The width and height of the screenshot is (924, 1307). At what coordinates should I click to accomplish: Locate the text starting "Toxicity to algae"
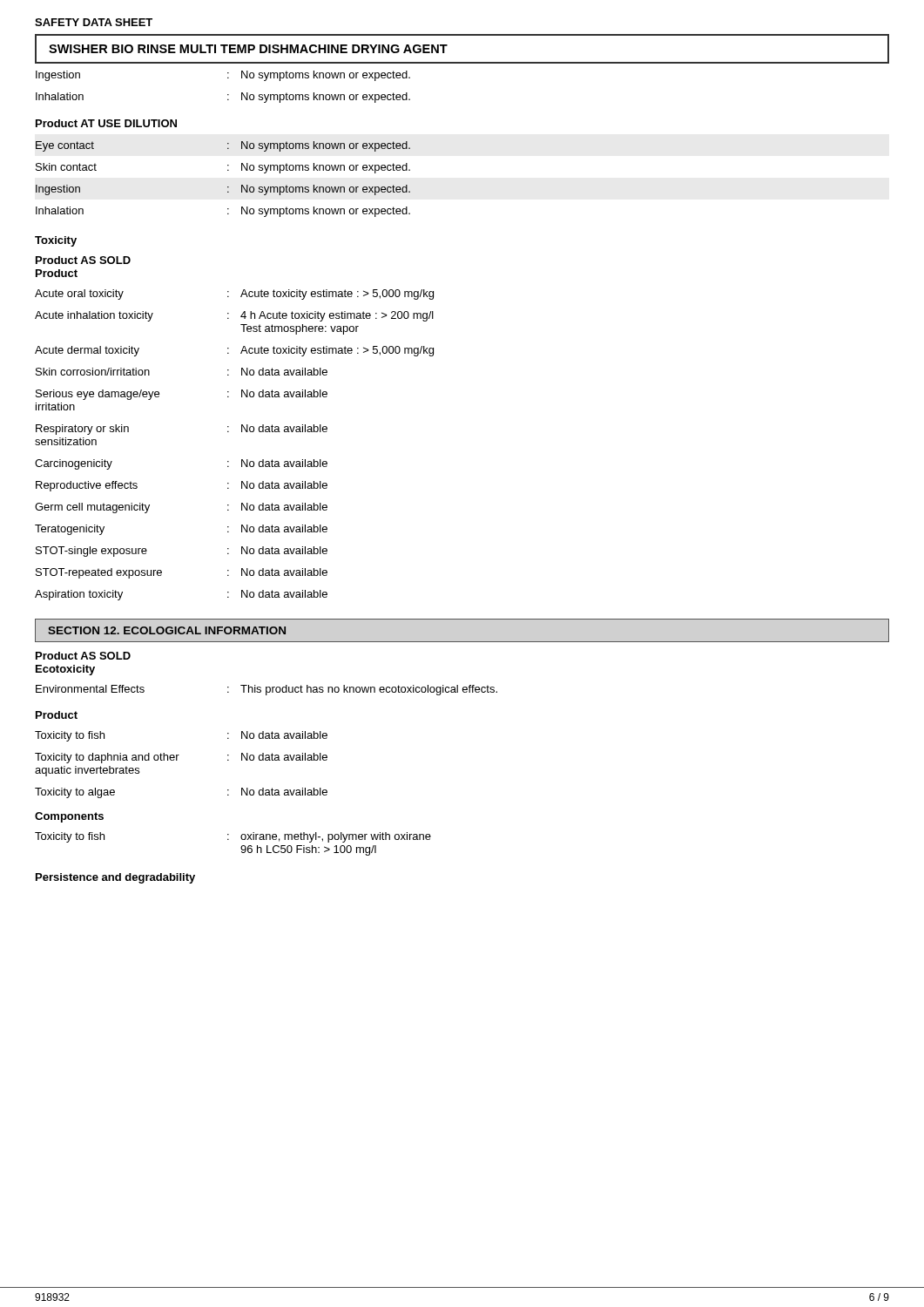[x=80, y=792]
